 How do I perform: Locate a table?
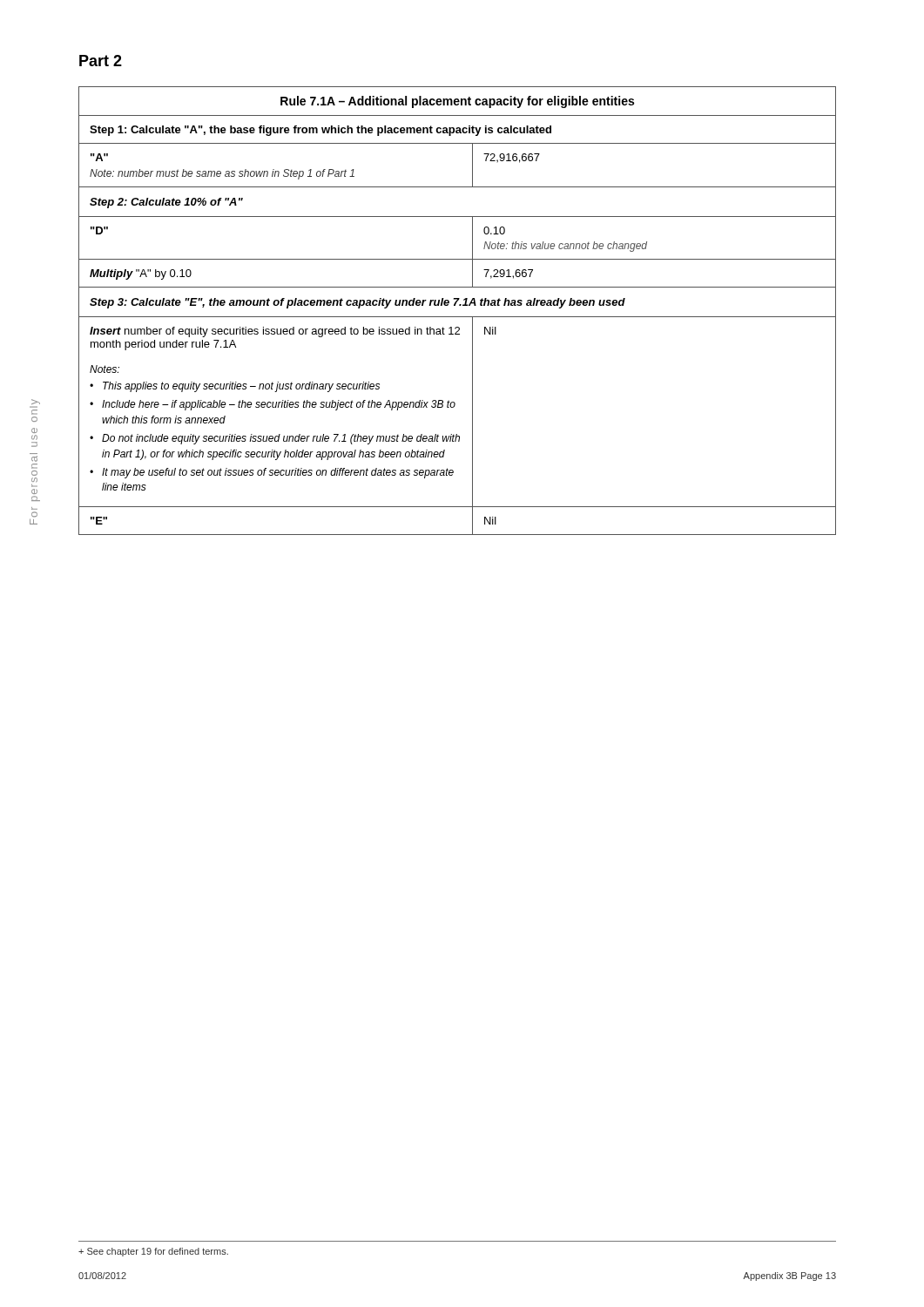[457, 311]
